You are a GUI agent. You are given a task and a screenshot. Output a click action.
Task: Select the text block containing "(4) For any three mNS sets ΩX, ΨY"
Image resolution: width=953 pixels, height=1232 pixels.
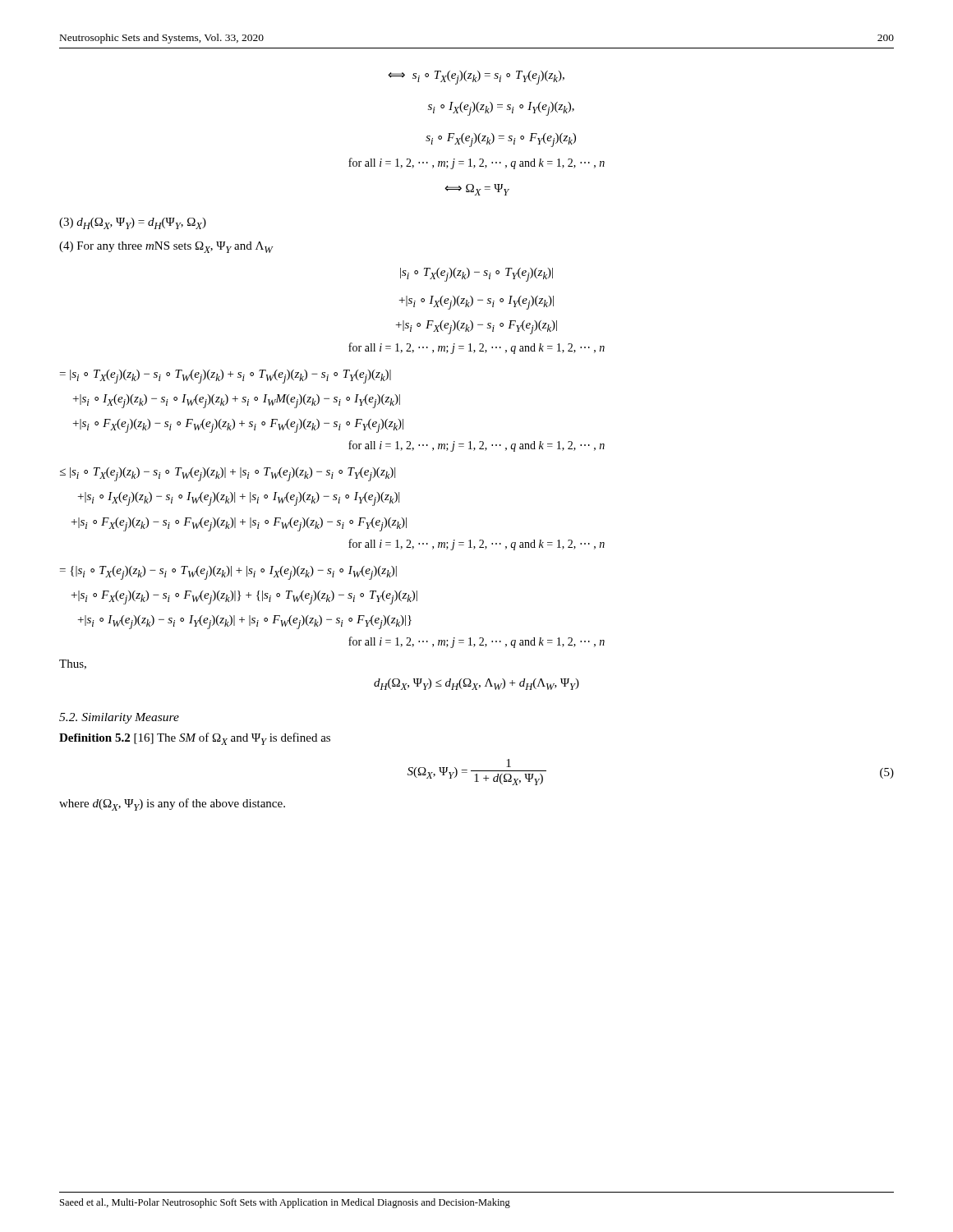pyautogui.click(x=166, y=247)
